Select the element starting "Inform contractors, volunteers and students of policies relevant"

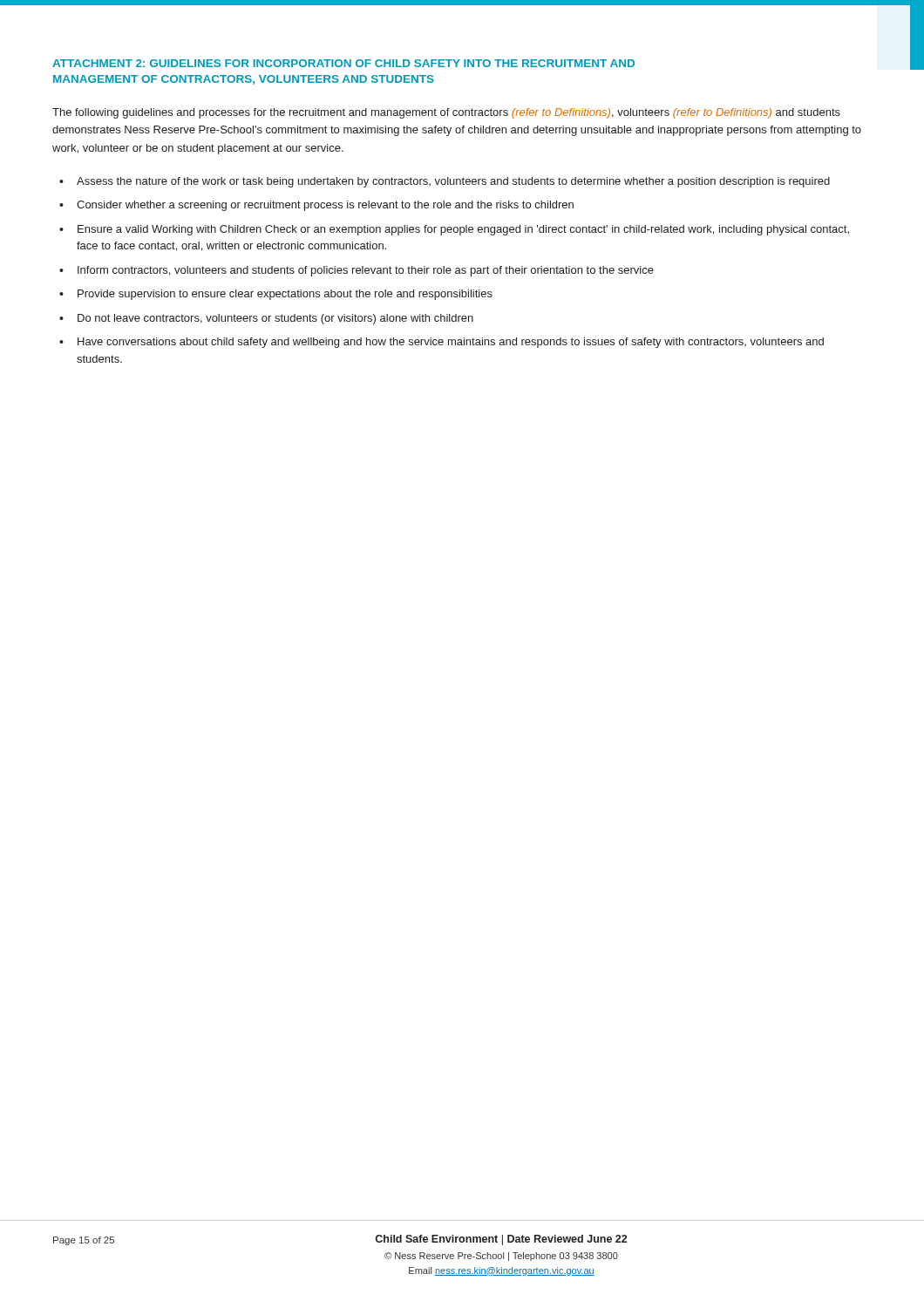(x=365, y=270)
